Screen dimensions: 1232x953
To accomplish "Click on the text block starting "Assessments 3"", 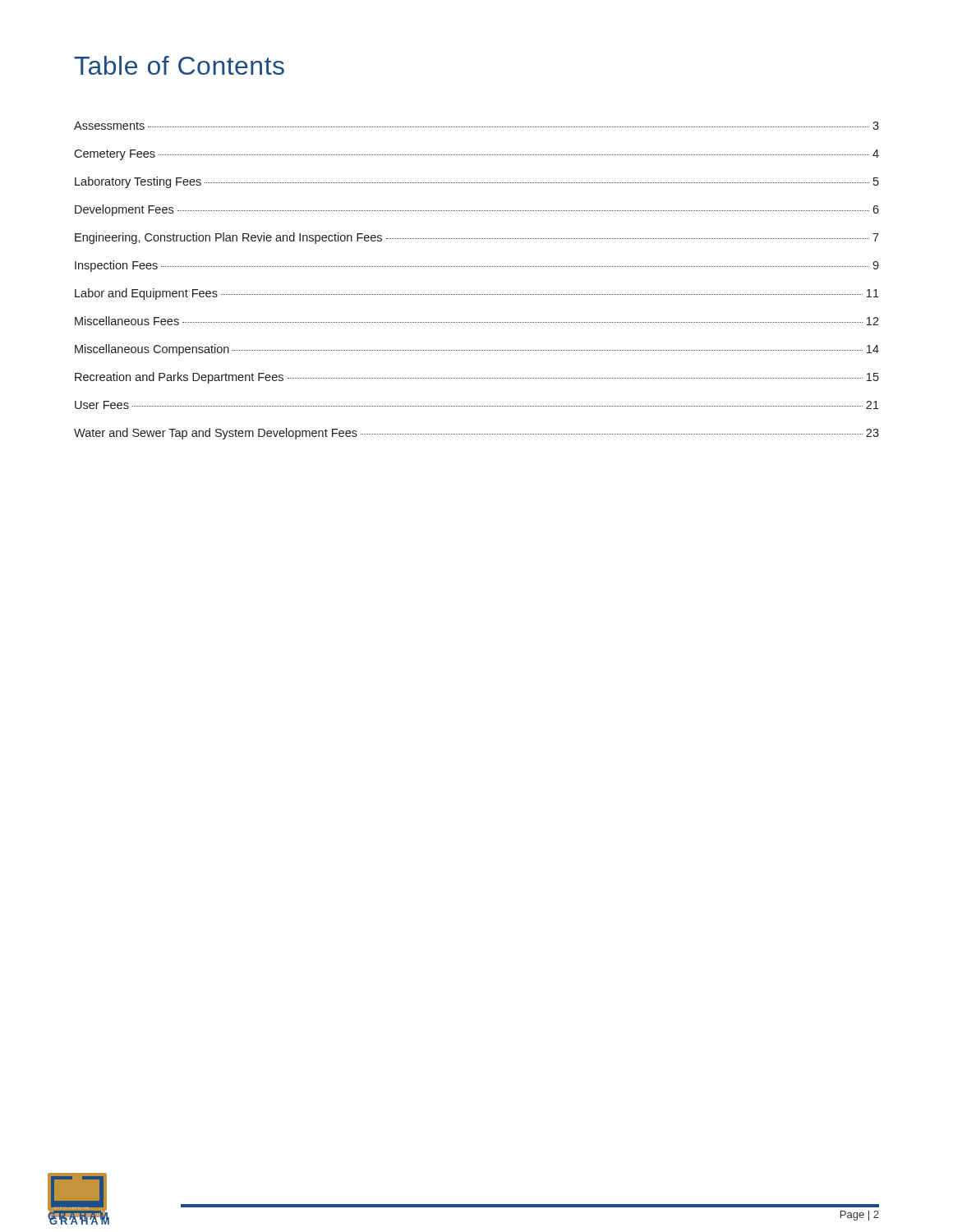I will pos(476,126).
